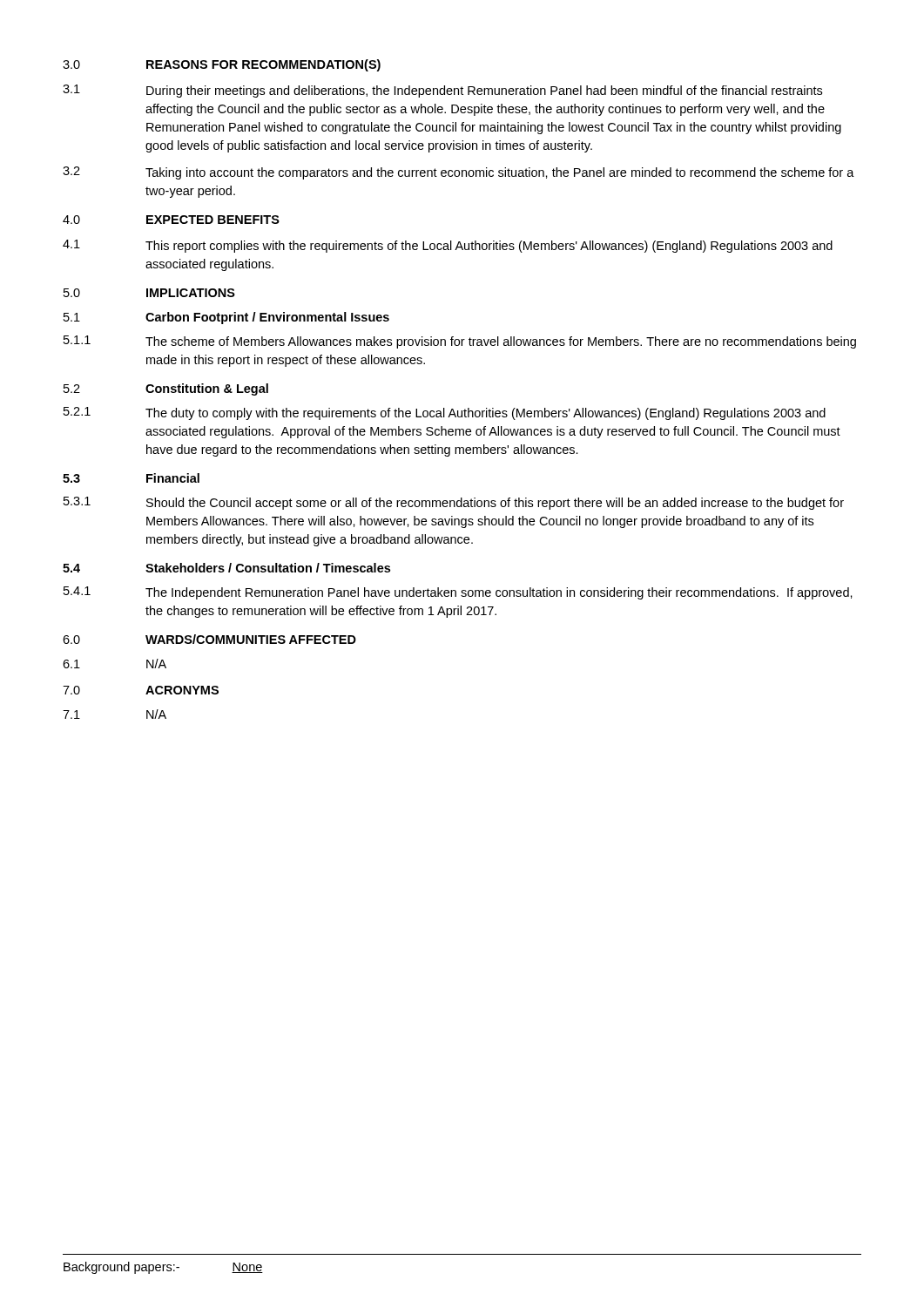Find the section header that reads "5.3 Financial"
The height and width of the screenshot is (1307, 924).
[x=66, y=478]
